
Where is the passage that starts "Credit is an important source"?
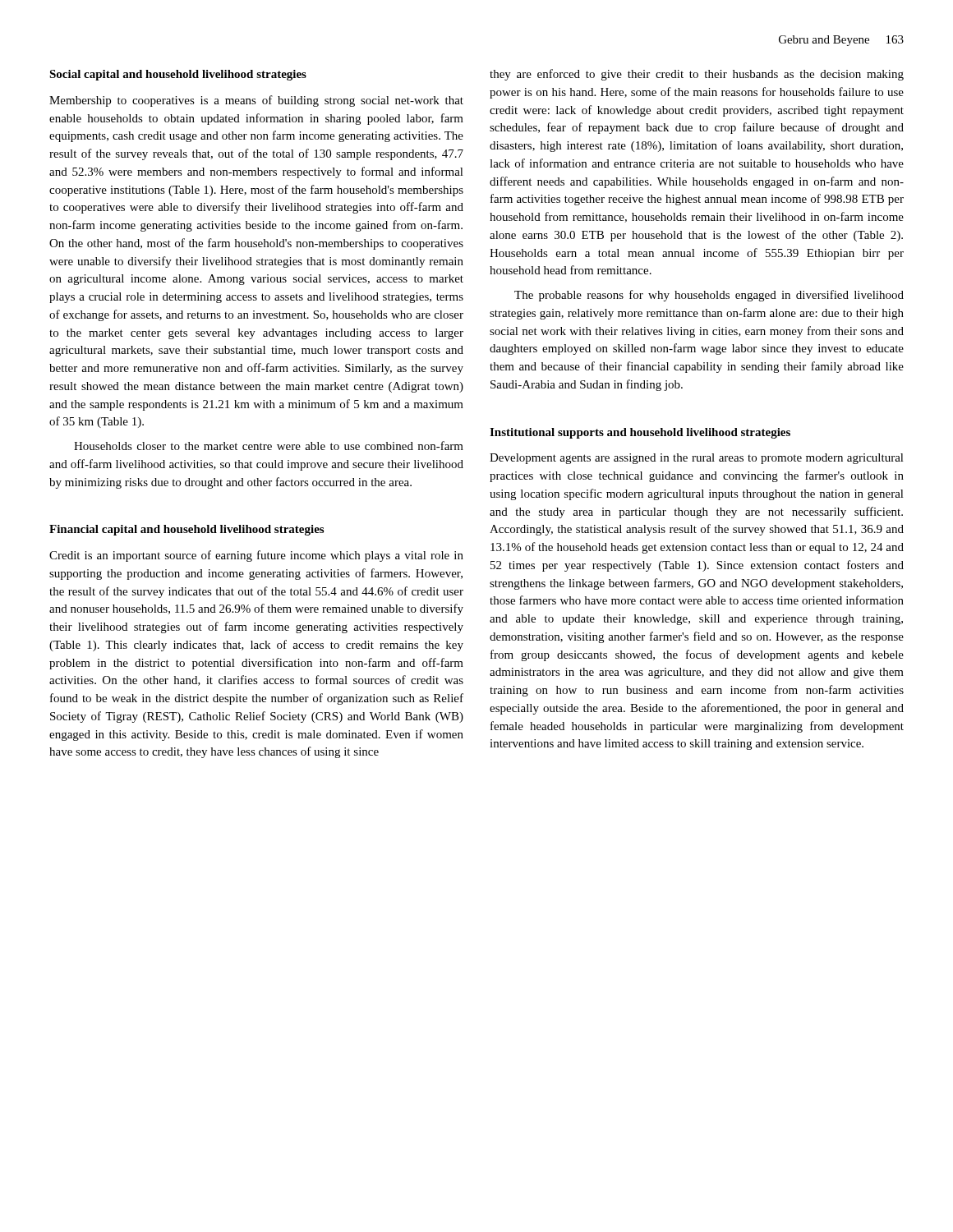point(256,654)
